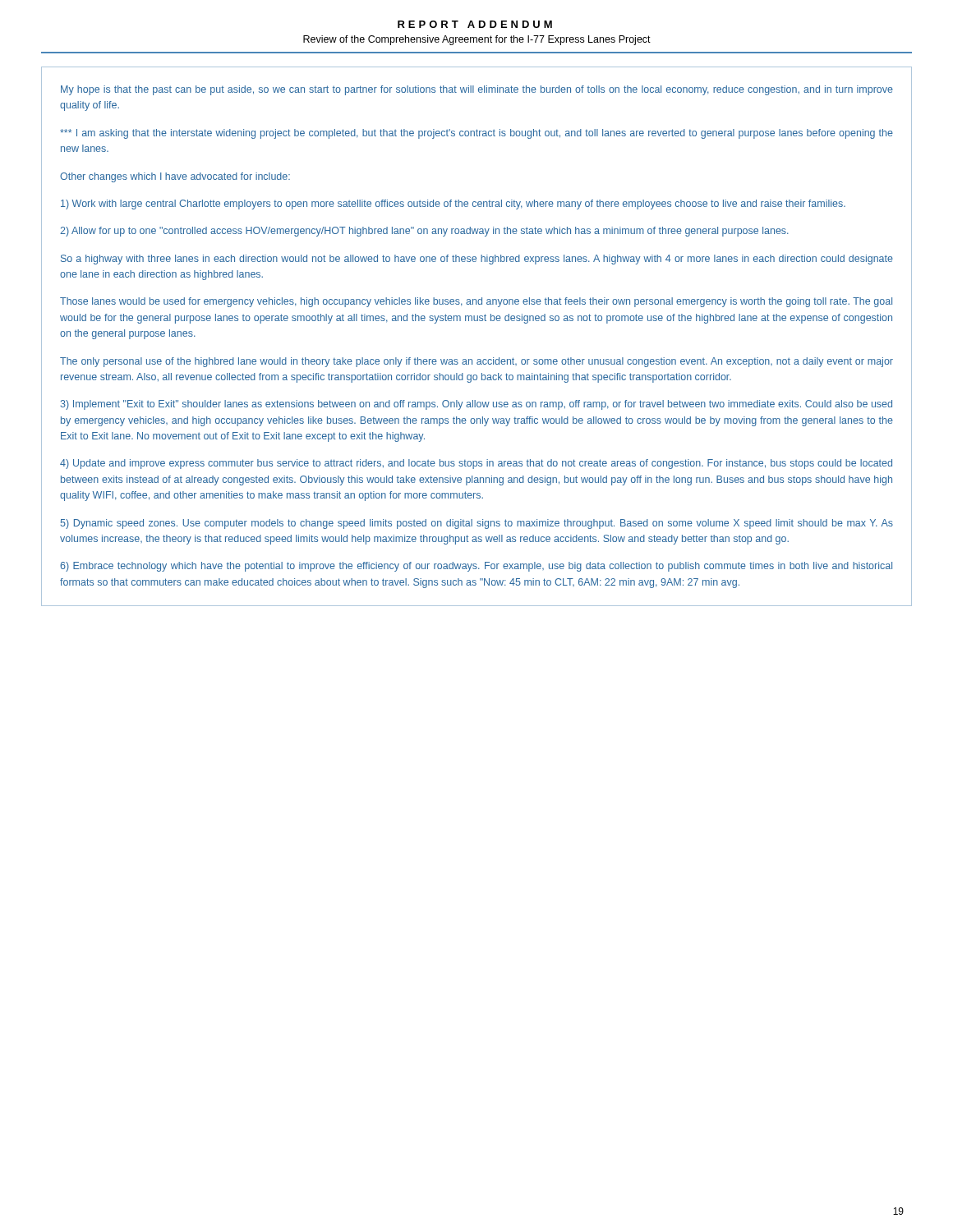Locate the text block containing "Those lanes would be used"
The width and height of the screenshot is (953, 1232).
[x=476, y=318]
